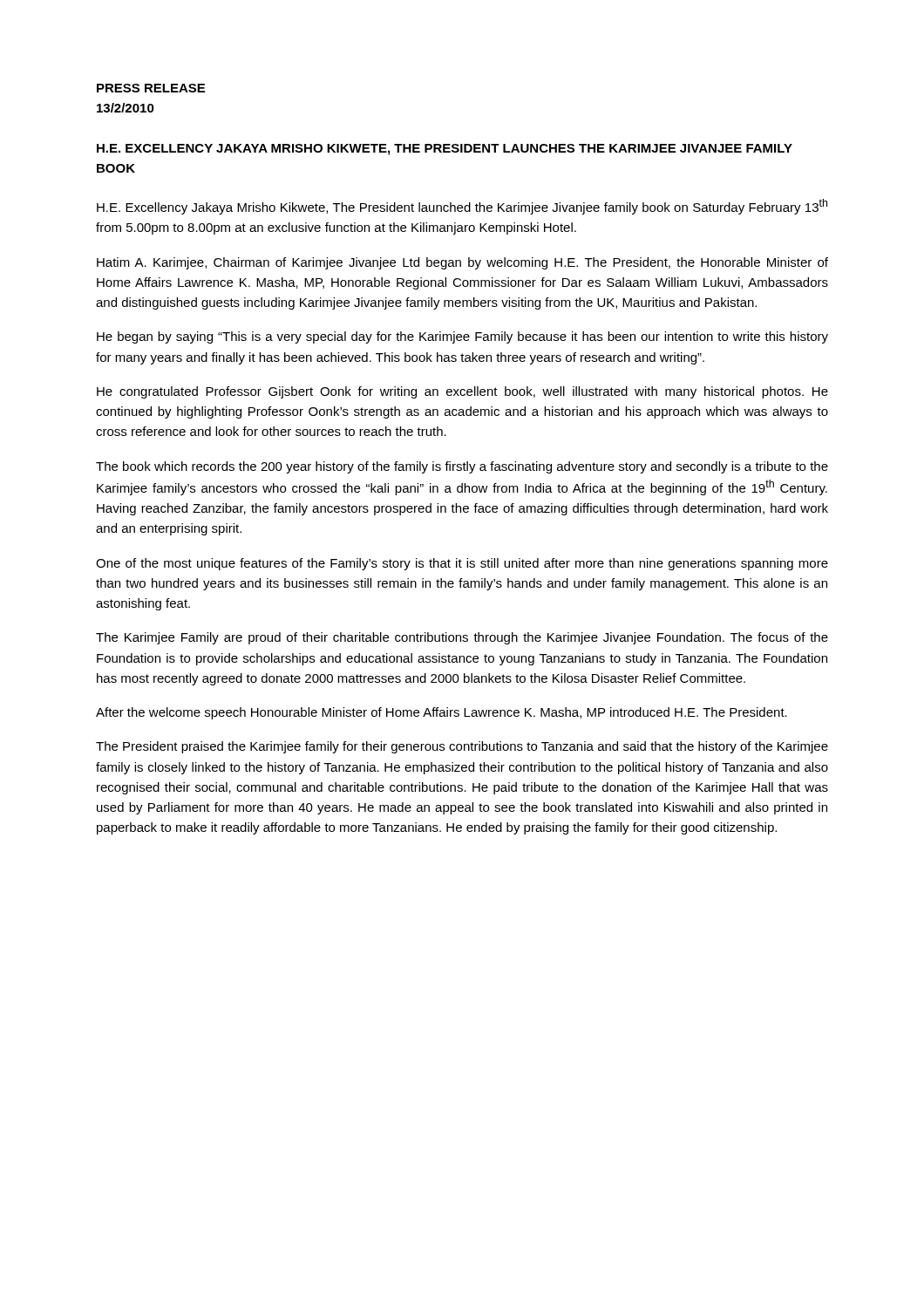
Task: Navigate to the block starting "H.E. Excellency Jakaya Mrisho"
Action: pyautogui.click(x=462, y=216)
